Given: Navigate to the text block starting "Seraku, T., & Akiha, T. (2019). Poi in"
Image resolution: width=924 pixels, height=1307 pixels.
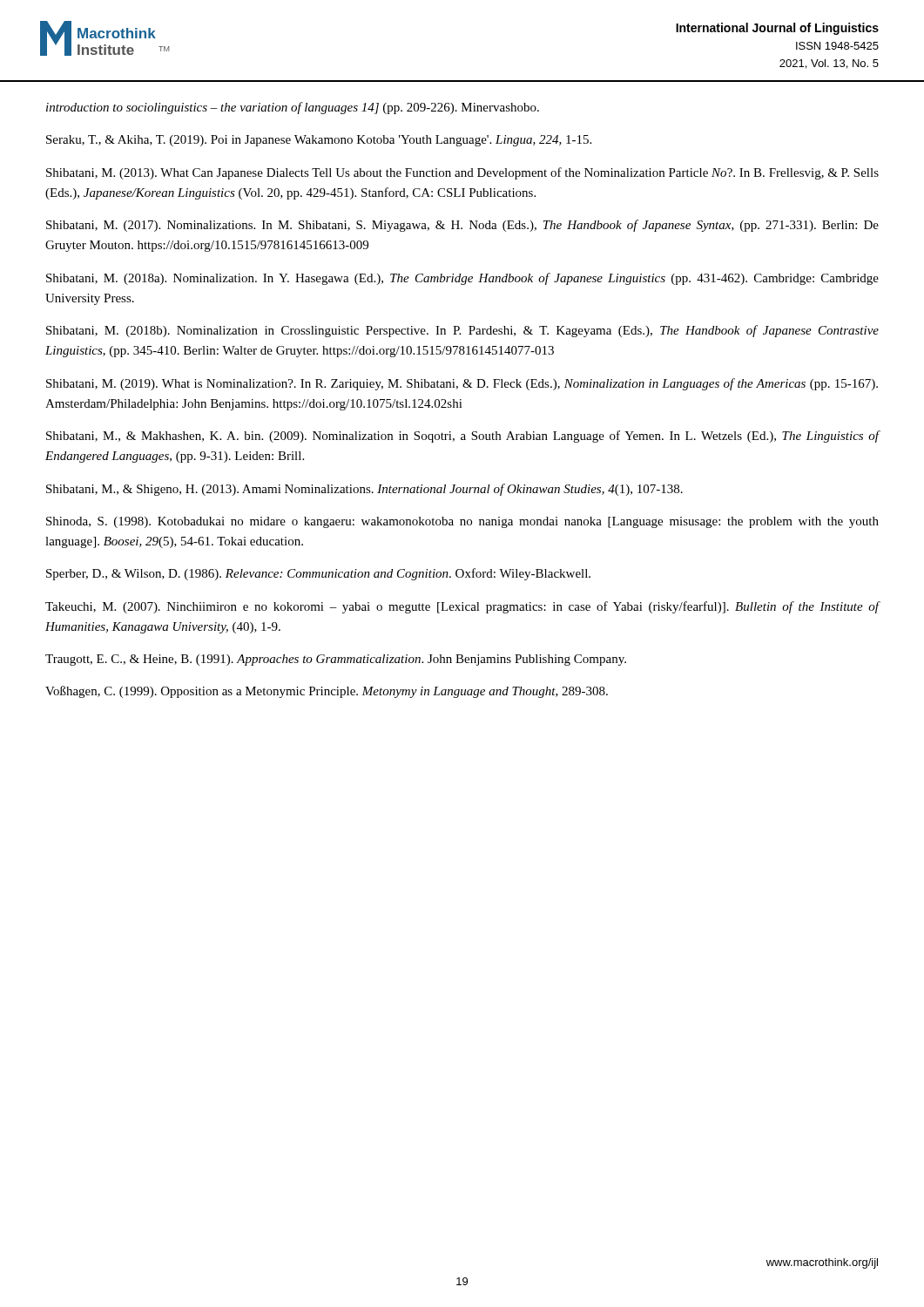Looking at the screenshot, I should coord(319,140).
